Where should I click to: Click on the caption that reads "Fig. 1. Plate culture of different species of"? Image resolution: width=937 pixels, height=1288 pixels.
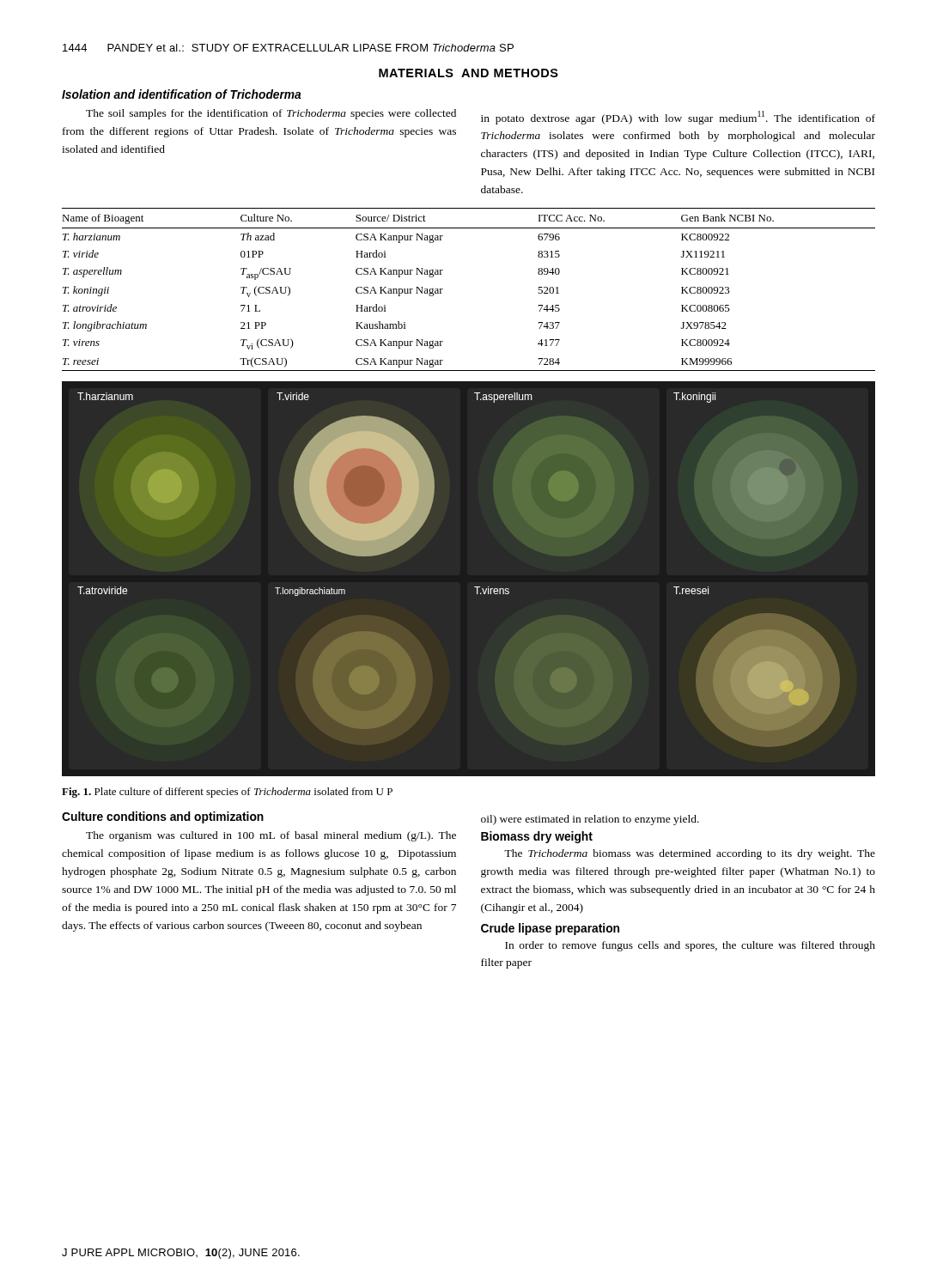pyautogui.click(x=227, y=791)
